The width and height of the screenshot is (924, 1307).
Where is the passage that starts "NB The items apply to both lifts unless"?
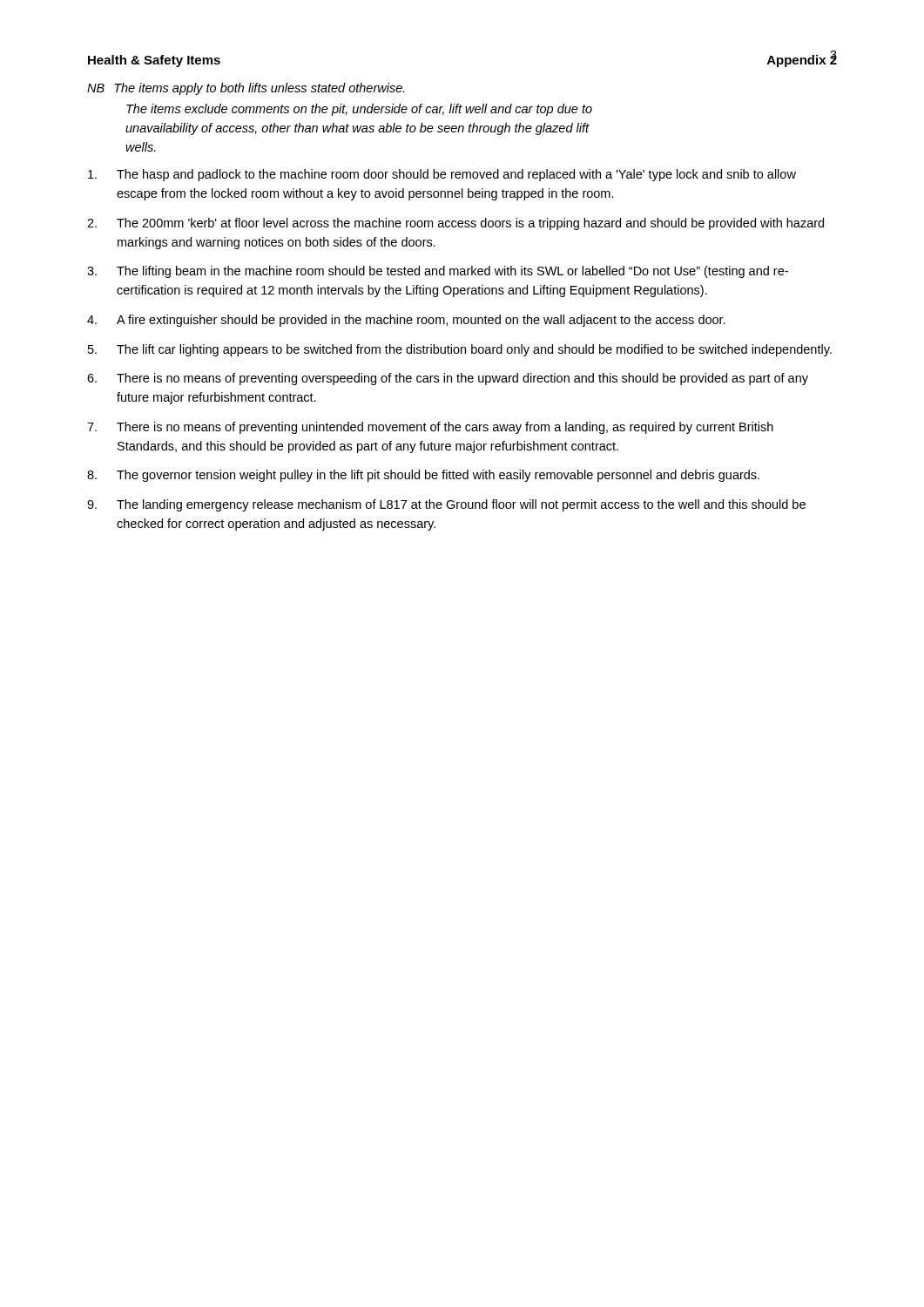tap(247, 88)
